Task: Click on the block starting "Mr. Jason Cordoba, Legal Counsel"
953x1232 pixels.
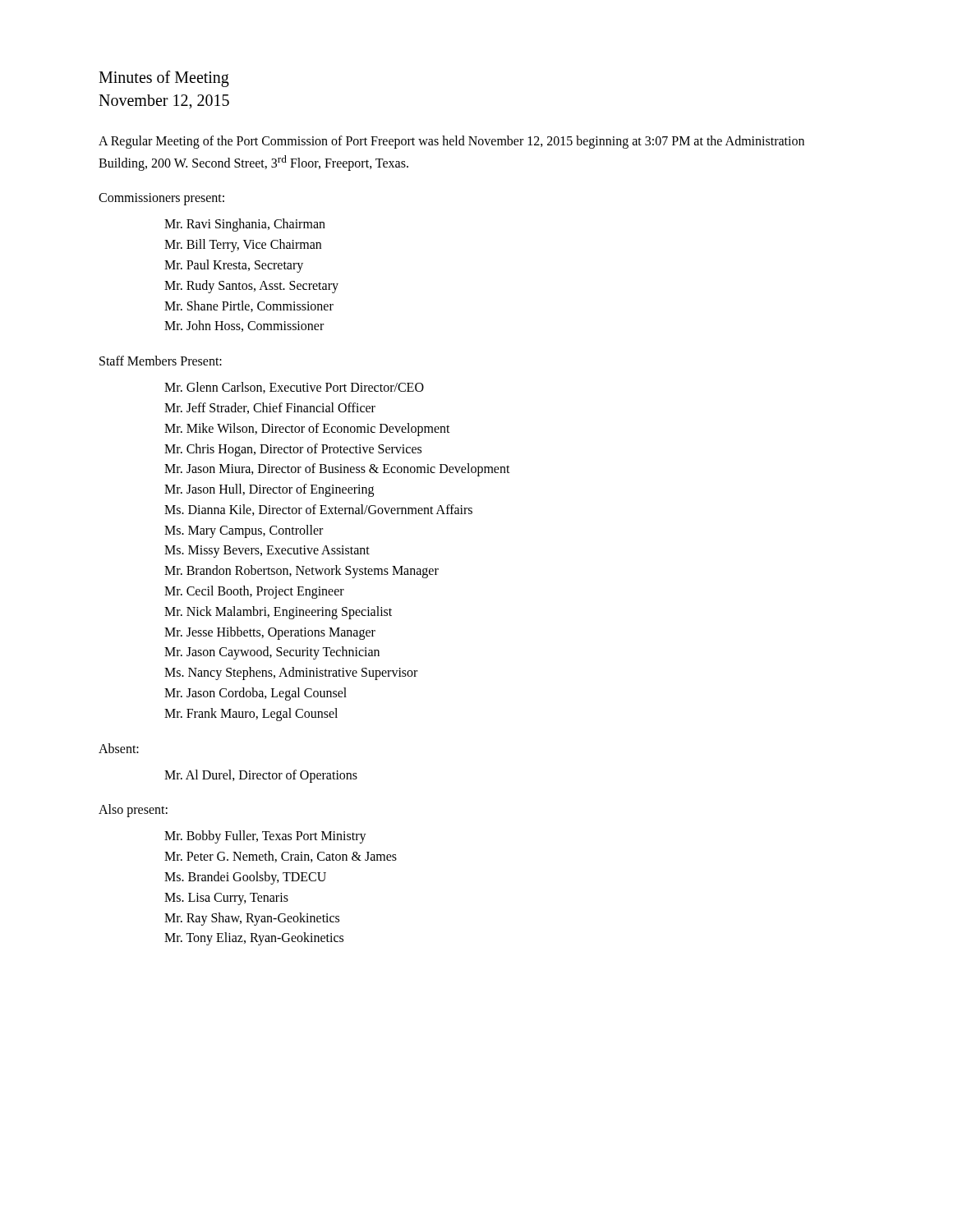Action: [256, 693]
